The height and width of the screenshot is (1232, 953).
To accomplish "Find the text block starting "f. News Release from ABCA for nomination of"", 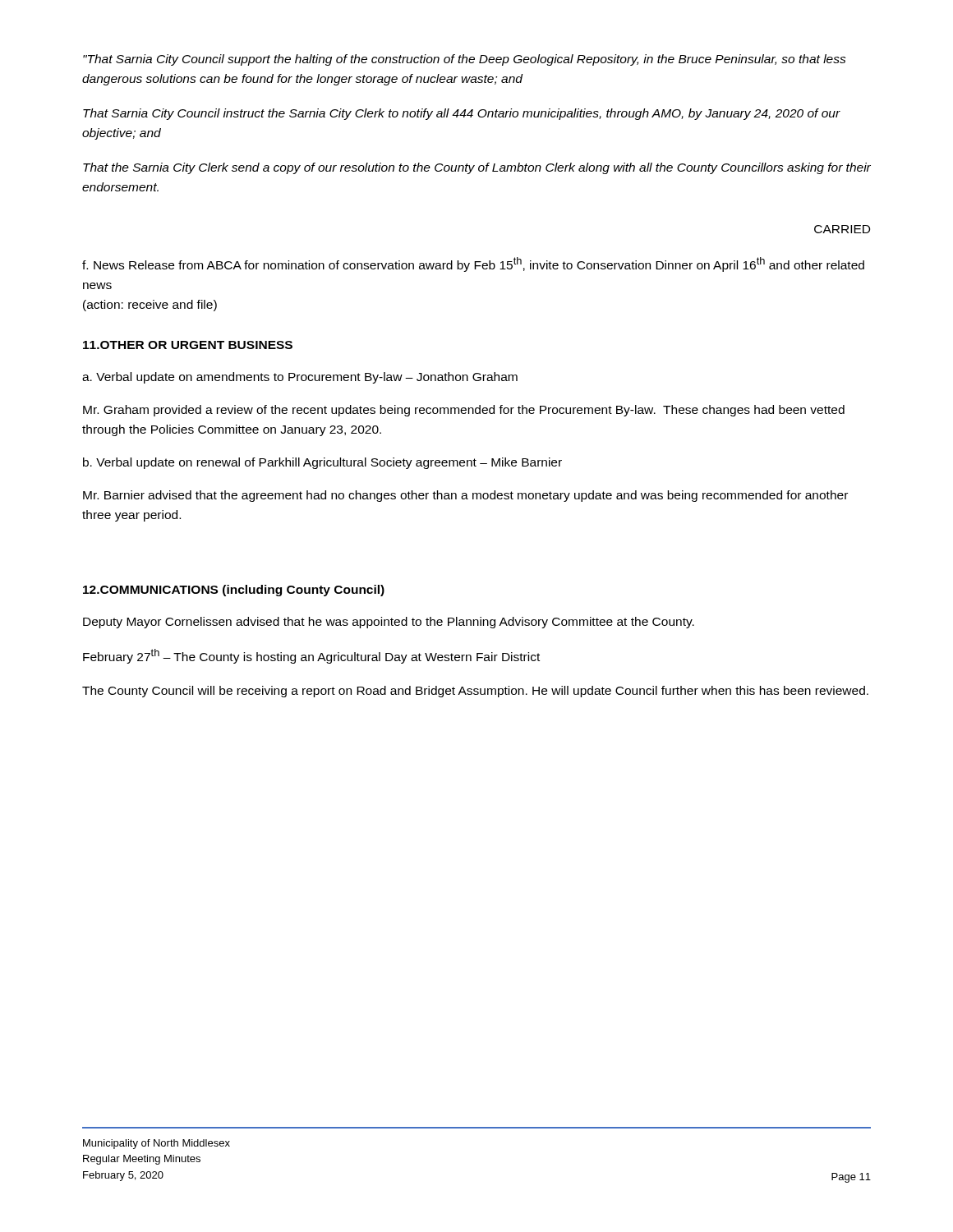I will 473,264.
